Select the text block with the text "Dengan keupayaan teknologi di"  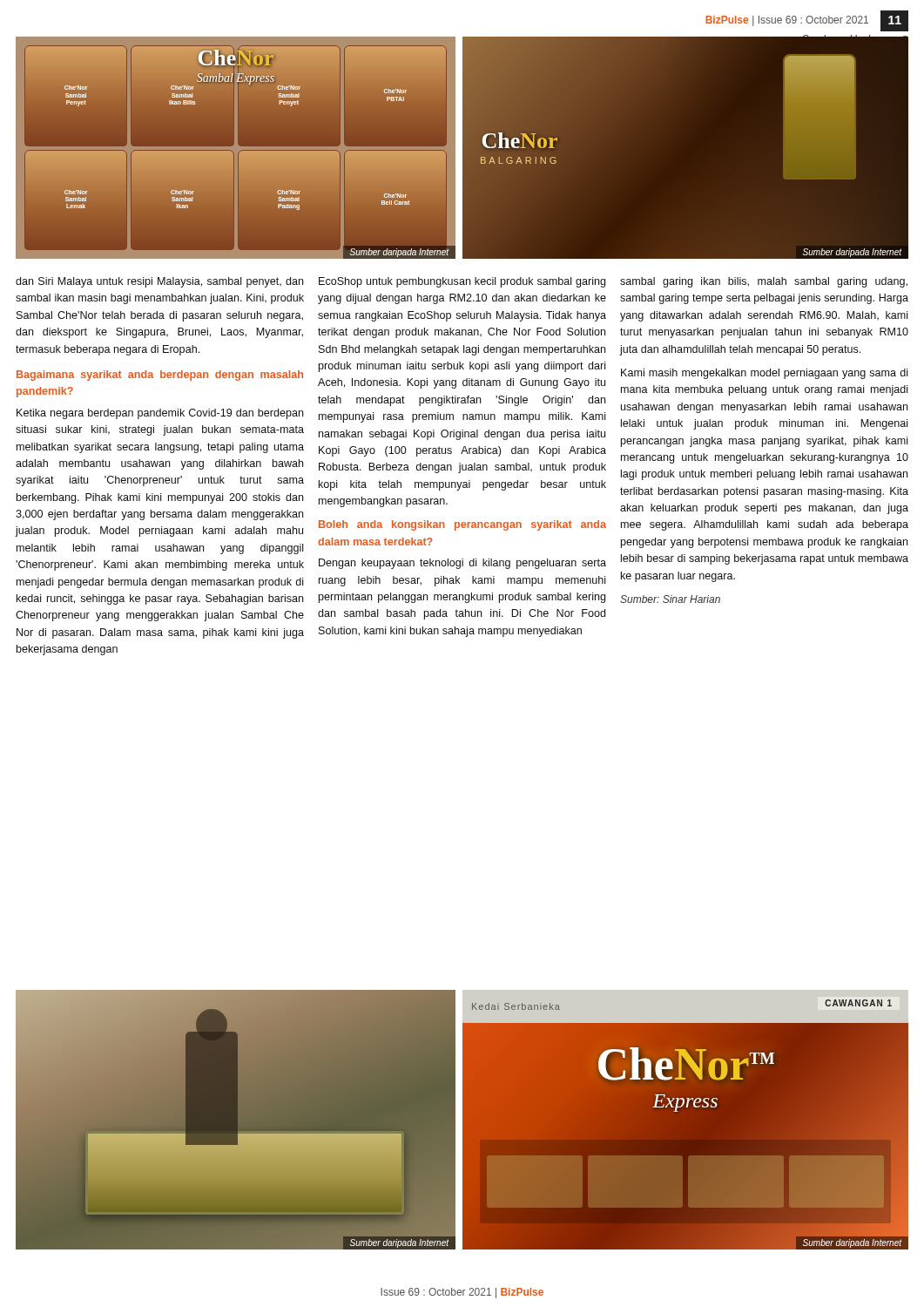pos(462,597)
